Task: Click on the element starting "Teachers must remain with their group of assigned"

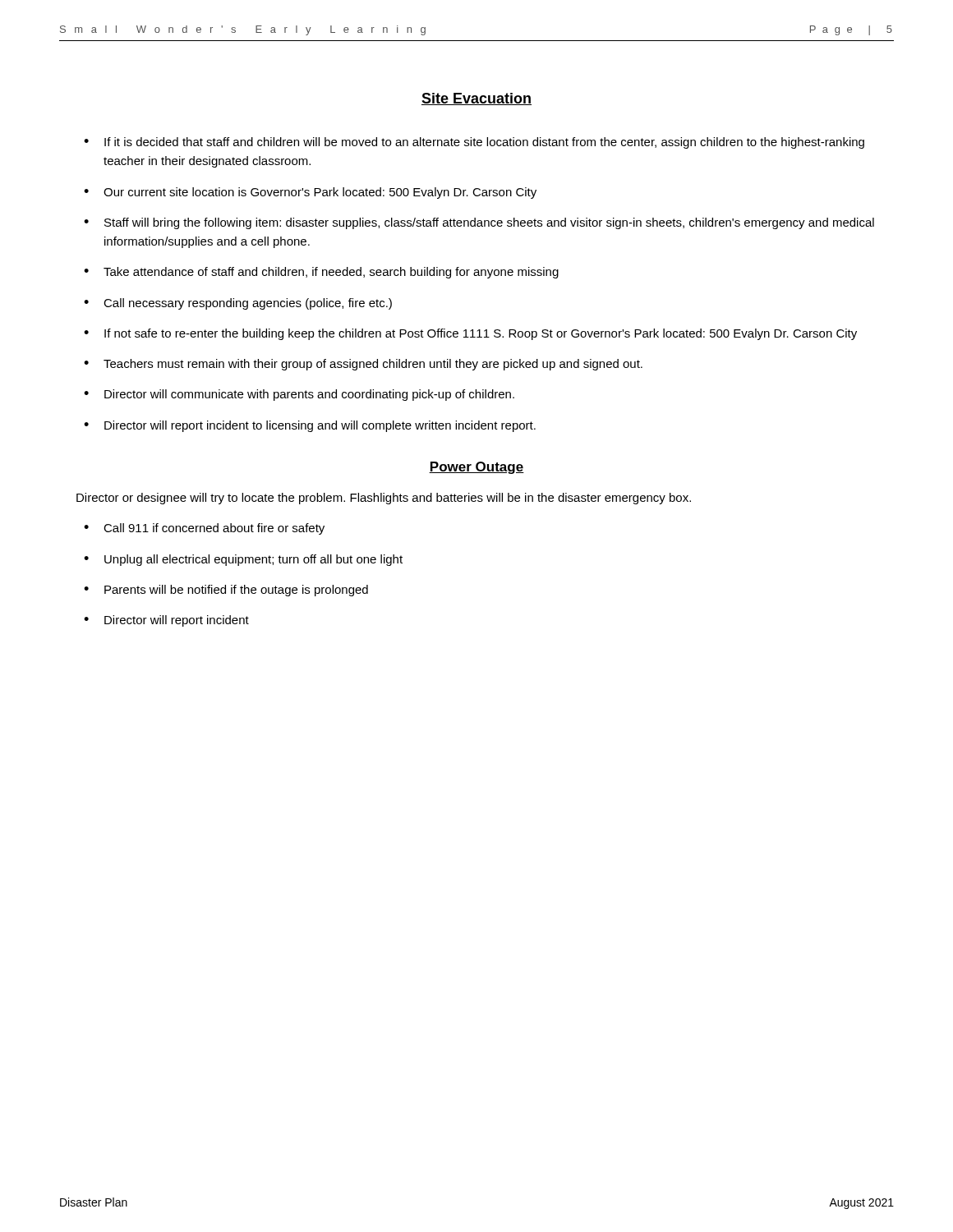Action: pos(373,363)
